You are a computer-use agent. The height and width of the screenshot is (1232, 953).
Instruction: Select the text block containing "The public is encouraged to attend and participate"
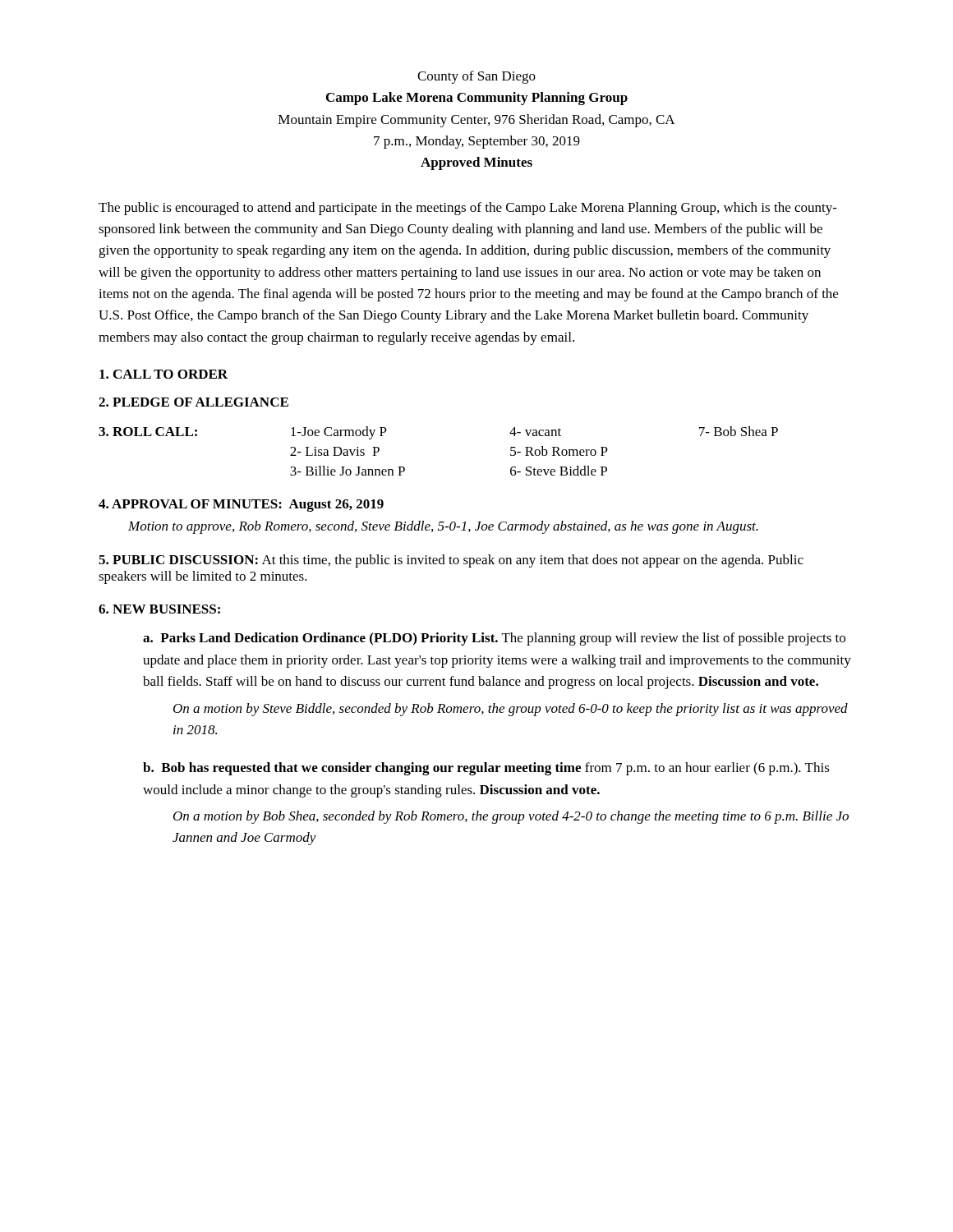point(469,272)
